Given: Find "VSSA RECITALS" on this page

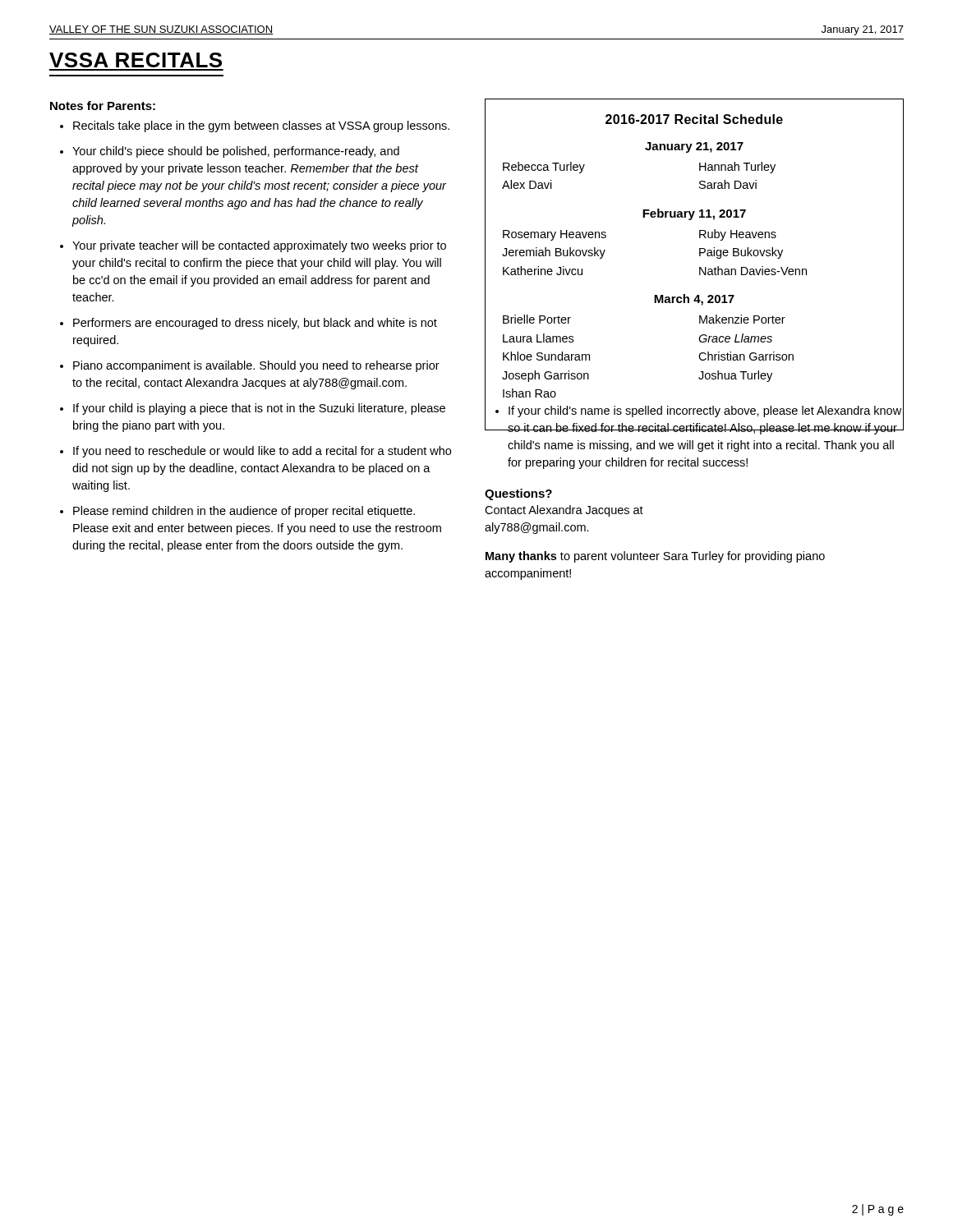Looking at the screenshot, I should click(136, 60).
